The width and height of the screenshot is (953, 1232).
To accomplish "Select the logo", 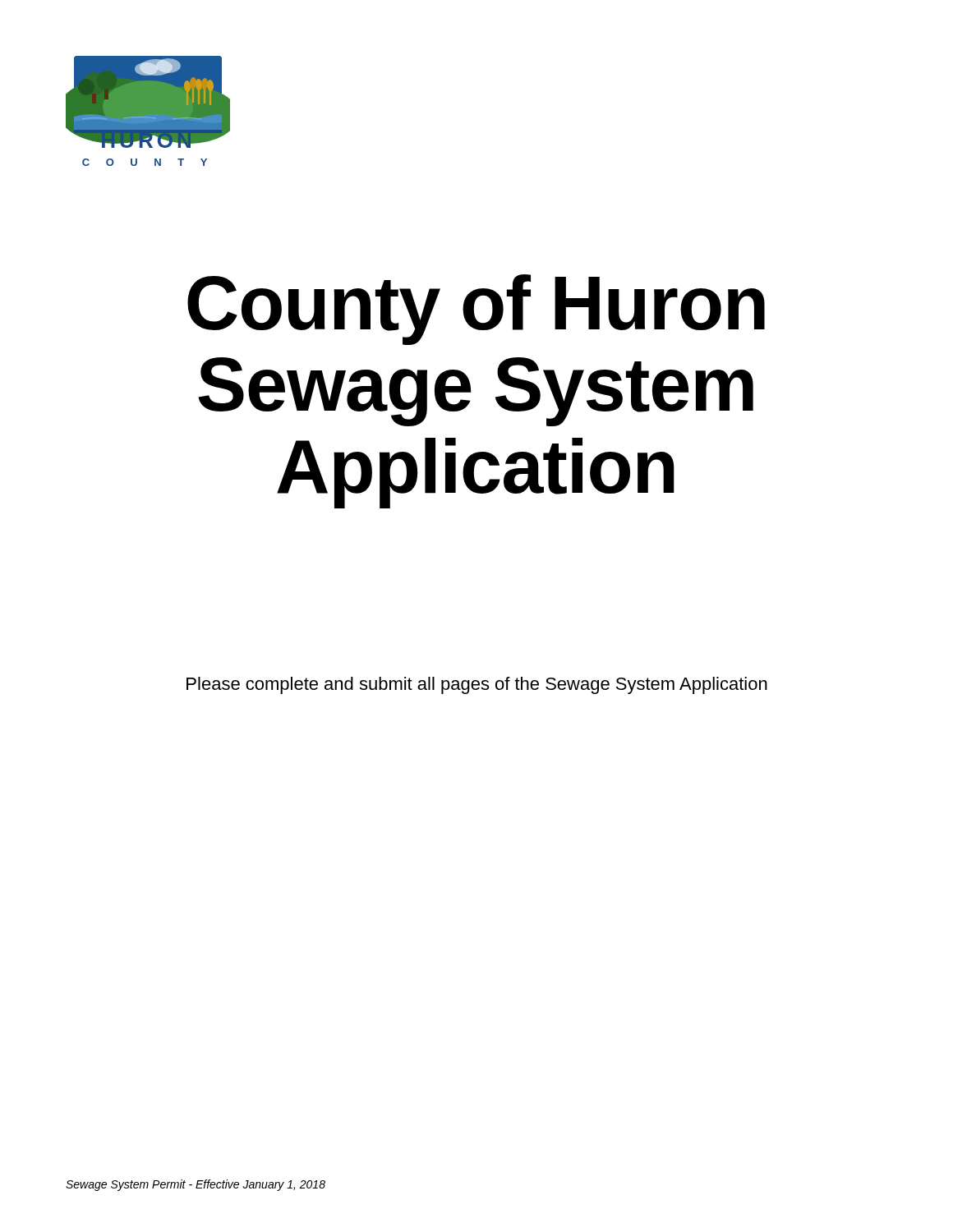I will (x=148, y=117).
